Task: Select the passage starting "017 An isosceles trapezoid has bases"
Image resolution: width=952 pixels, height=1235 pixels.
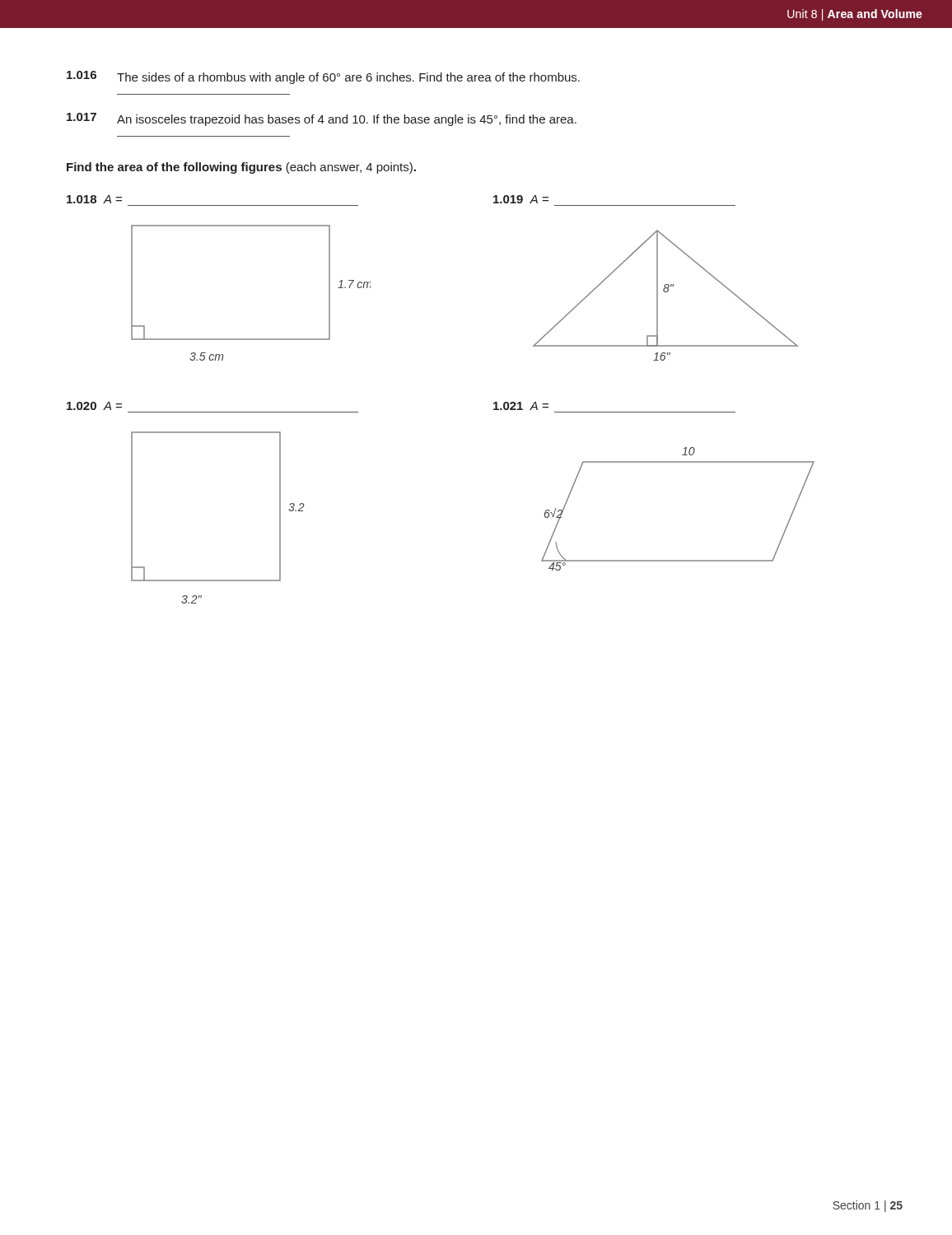Action: (x=322, y=119)
